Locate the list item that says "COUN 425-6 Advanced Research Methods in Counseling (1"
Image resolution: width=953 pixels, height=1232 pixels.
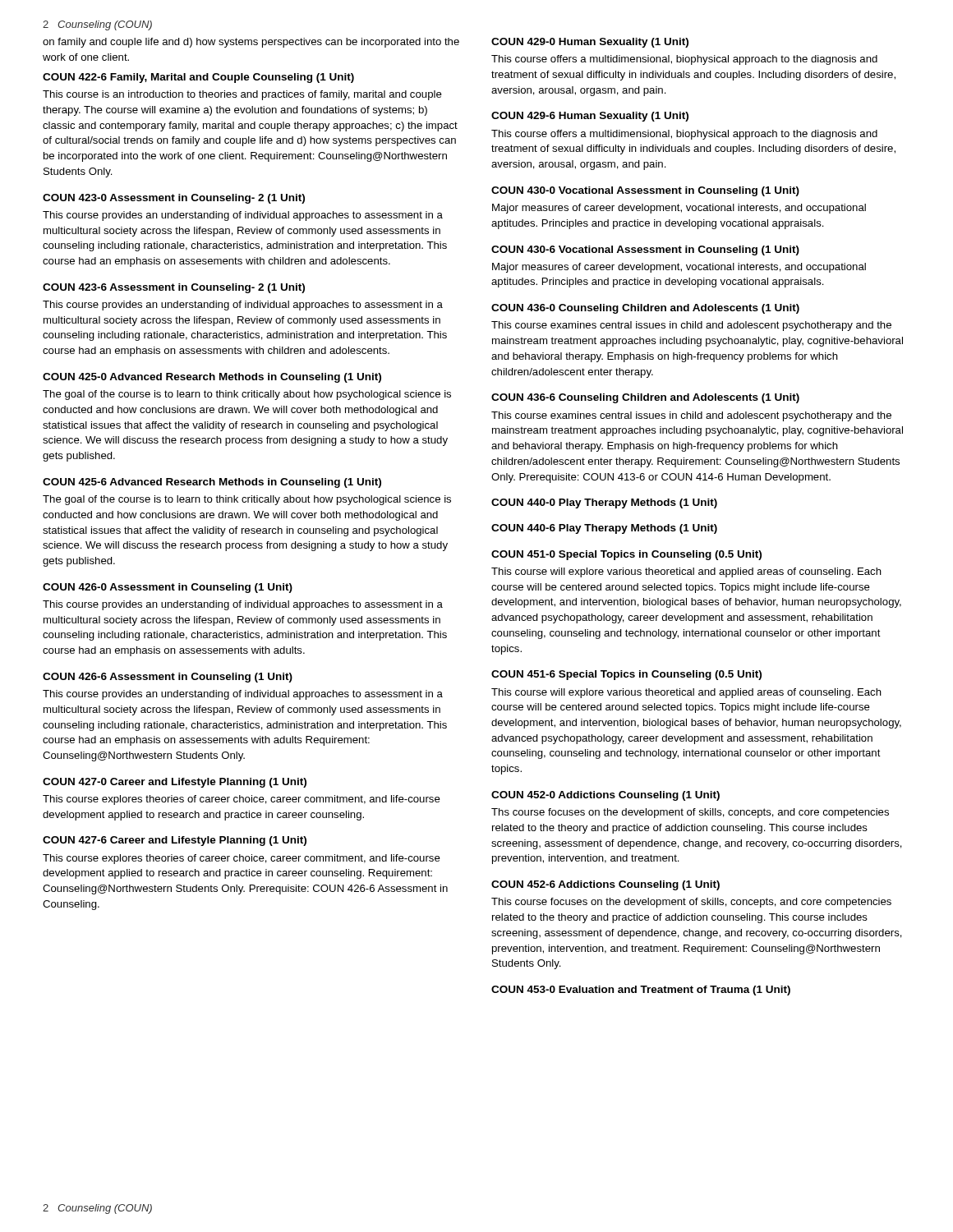[252, 522]
